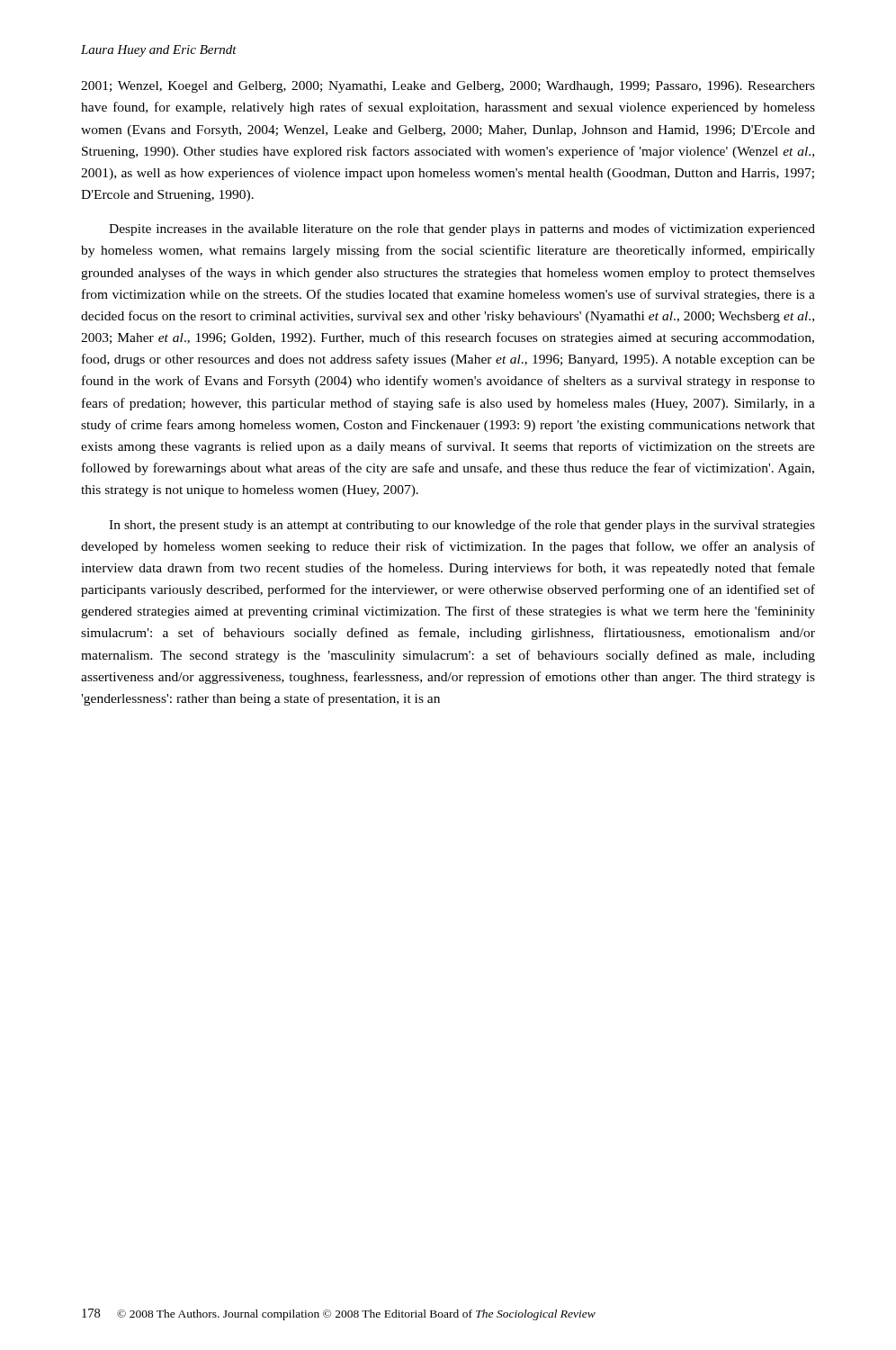
Task: Find the passage starting "In short, the present study is"
Action: click(x=448, y=611)
